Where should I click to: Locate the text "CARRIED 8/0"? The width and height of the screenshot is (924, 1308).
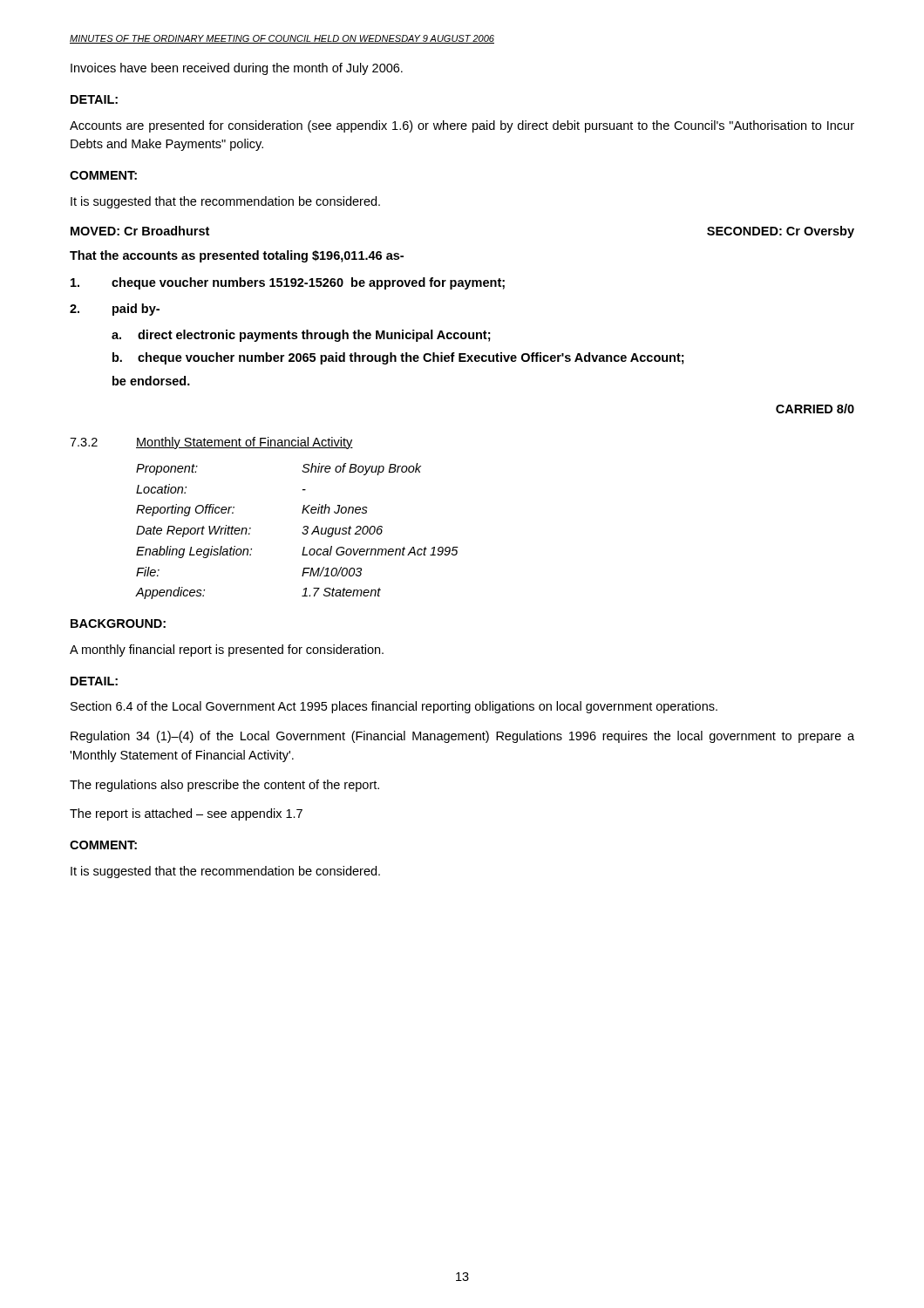coord(815,409)
